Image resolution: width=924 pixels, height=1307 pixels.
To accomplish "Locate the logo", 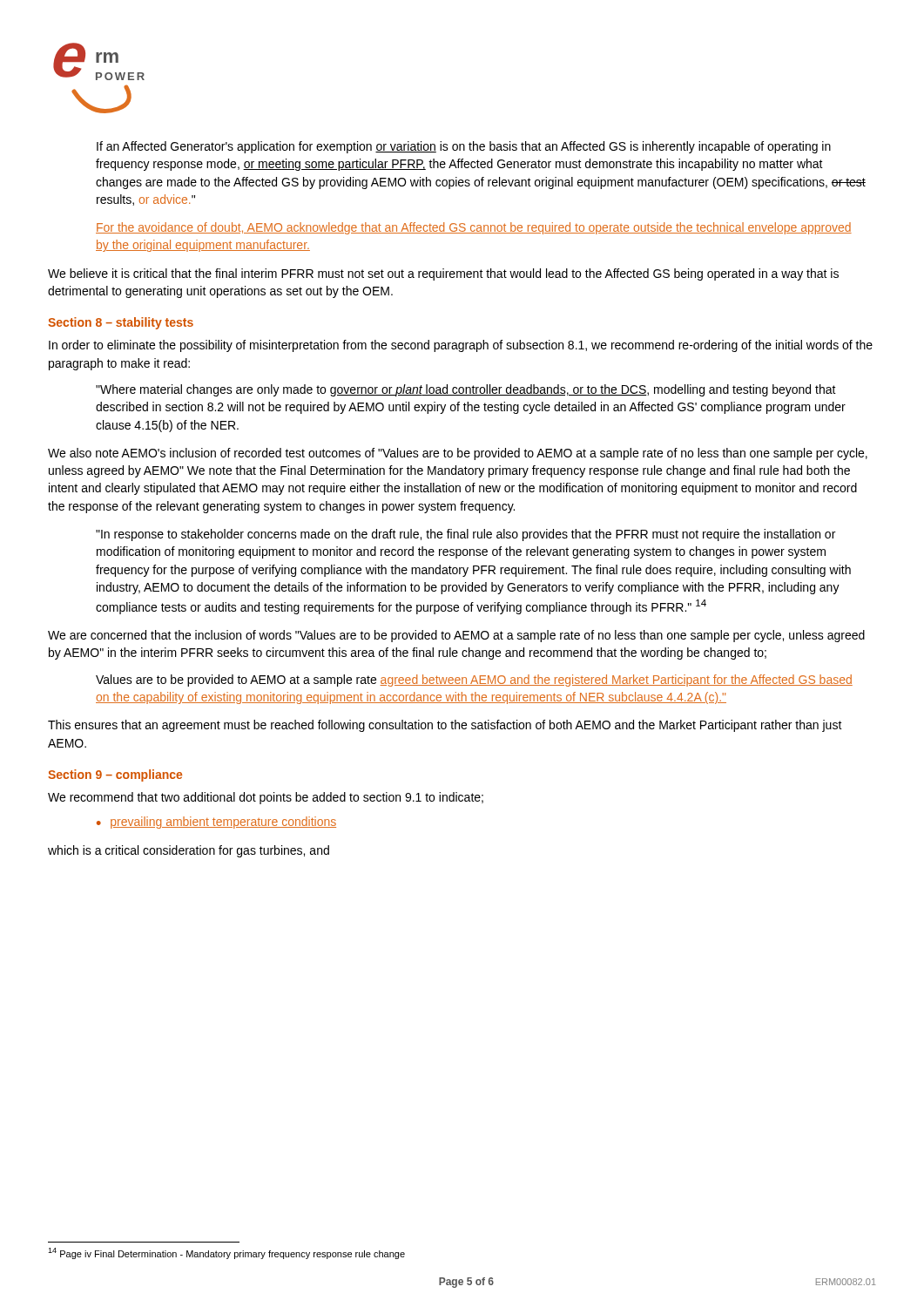I will pos(109,74).
